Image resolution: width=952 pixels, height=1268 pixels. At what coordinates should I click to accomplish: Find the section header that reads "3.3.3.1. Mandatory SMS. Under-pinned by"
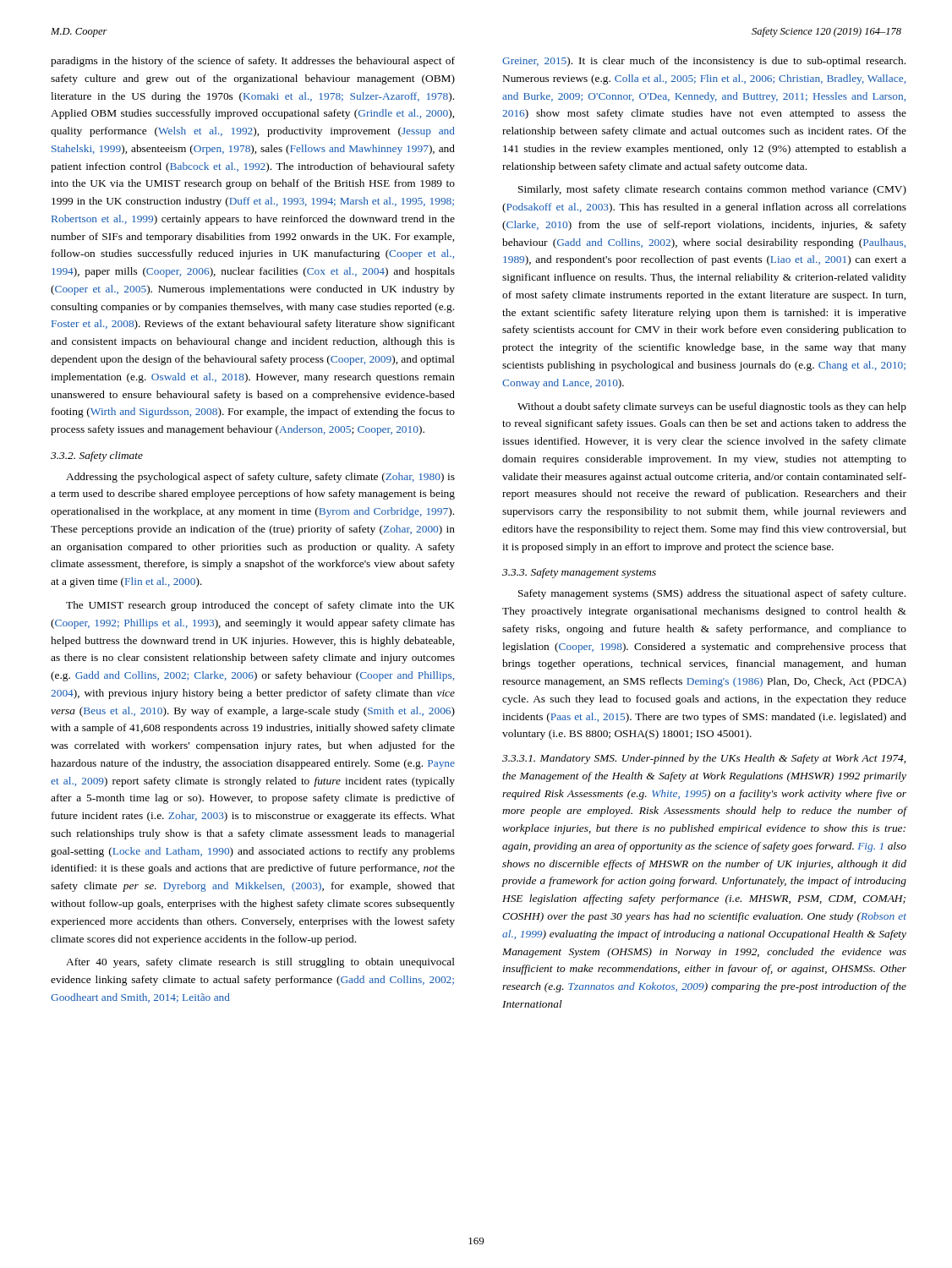tap(704, 882)
